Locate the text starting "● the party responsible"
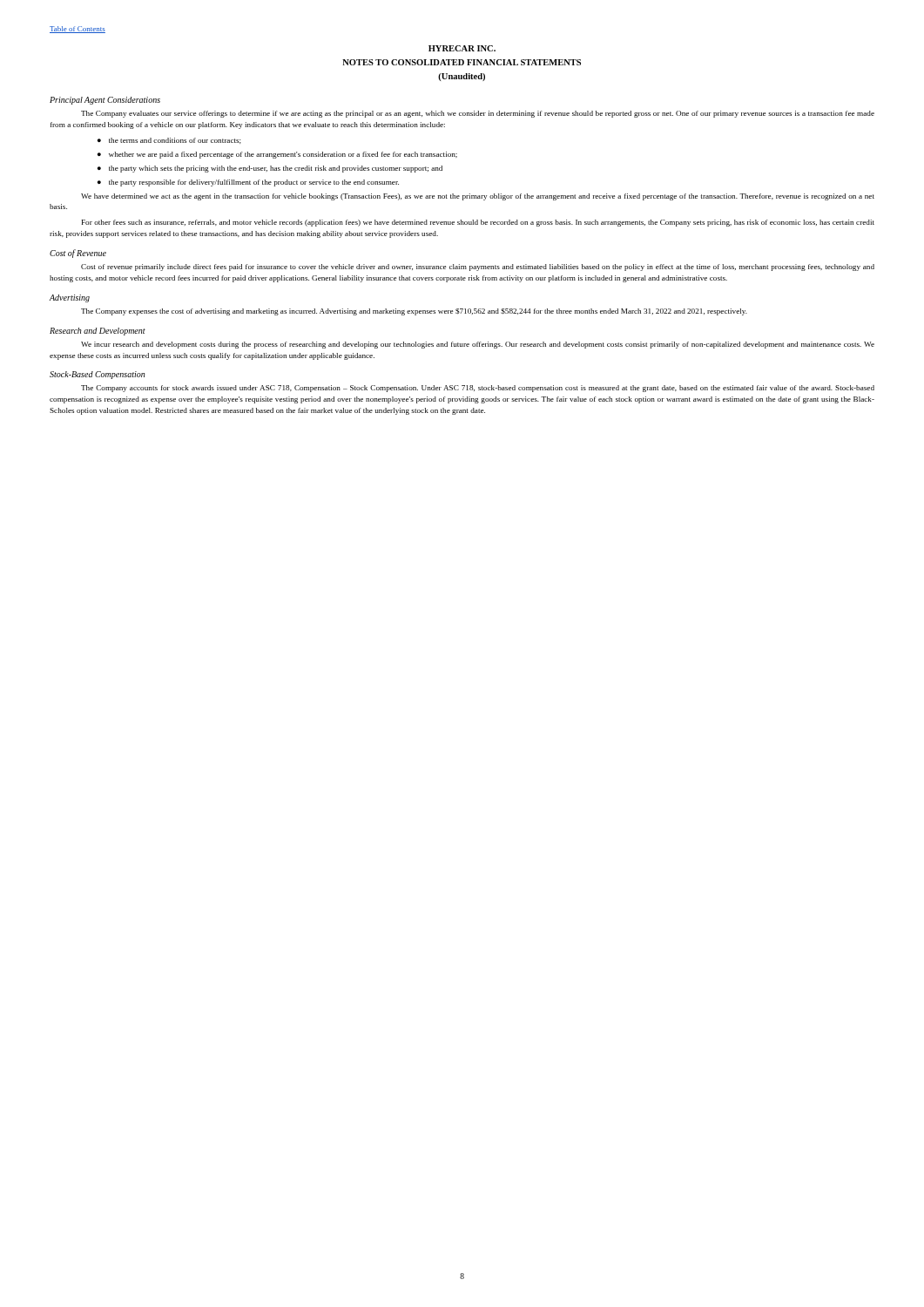924x1307 pixels. pyautogui.click(x=248, y=182)
